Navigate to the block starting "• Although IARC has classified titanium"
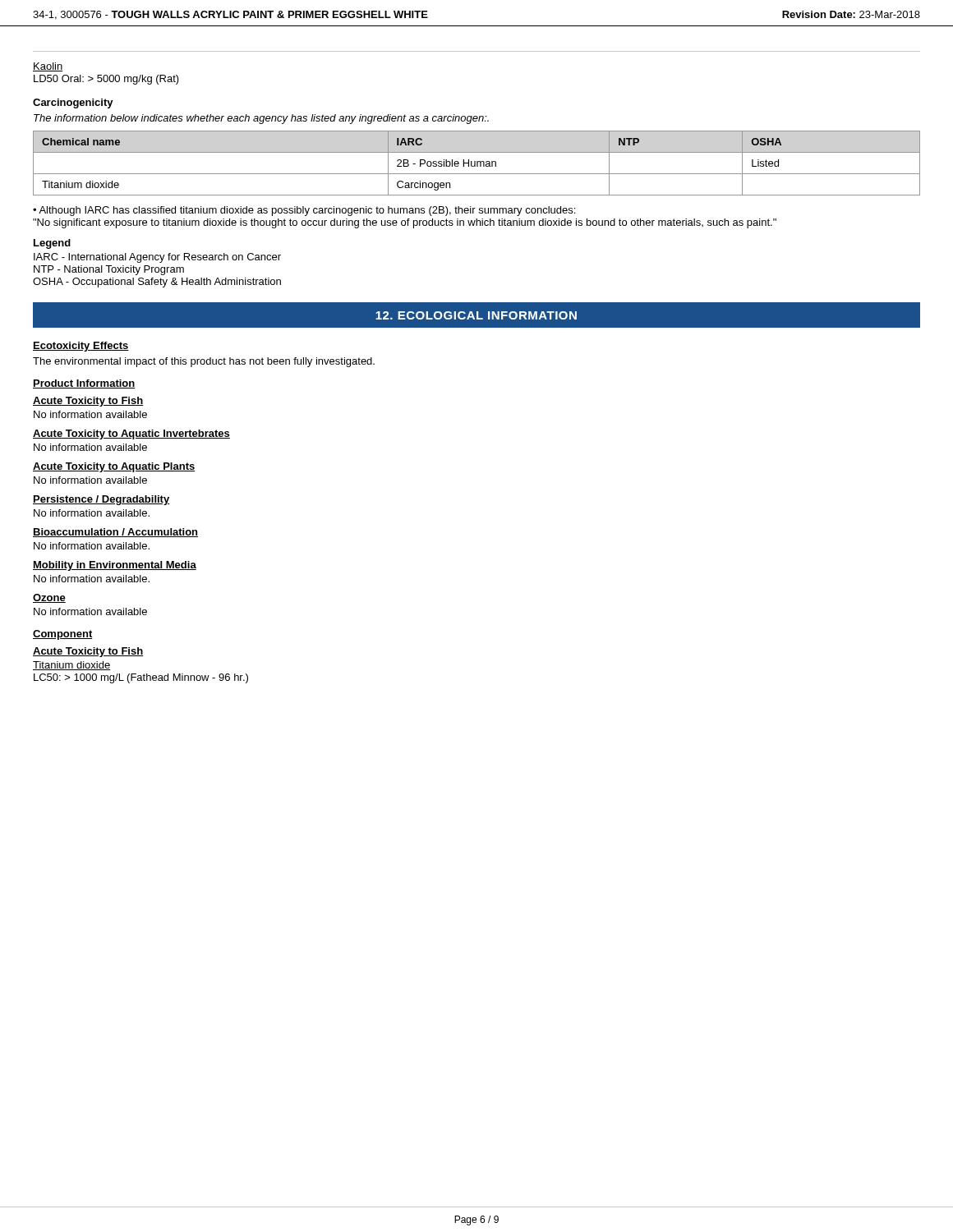 tap(405, 216)
